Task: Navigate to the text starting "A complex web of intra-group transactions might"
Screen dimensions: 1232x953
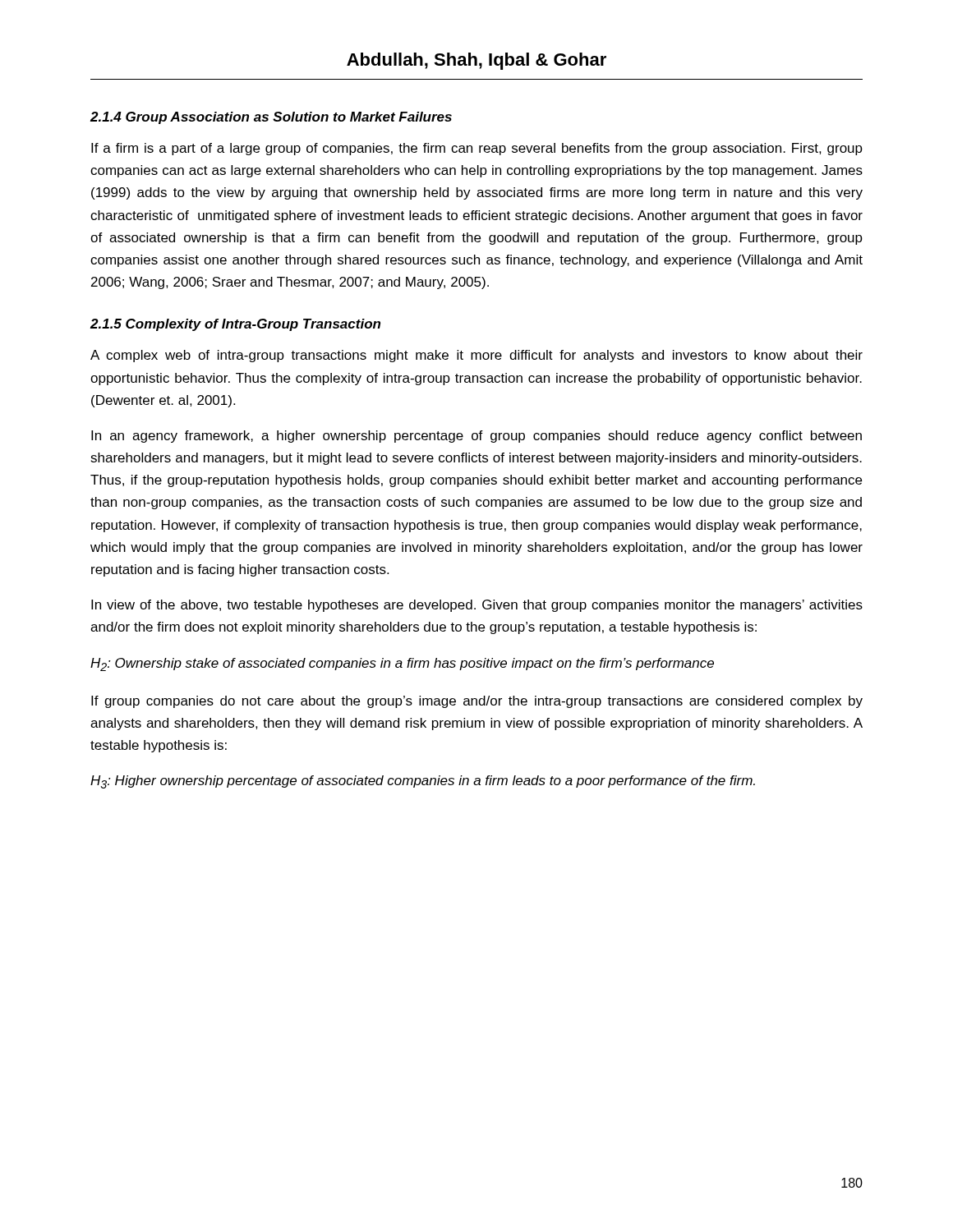Action: [476, 378]
